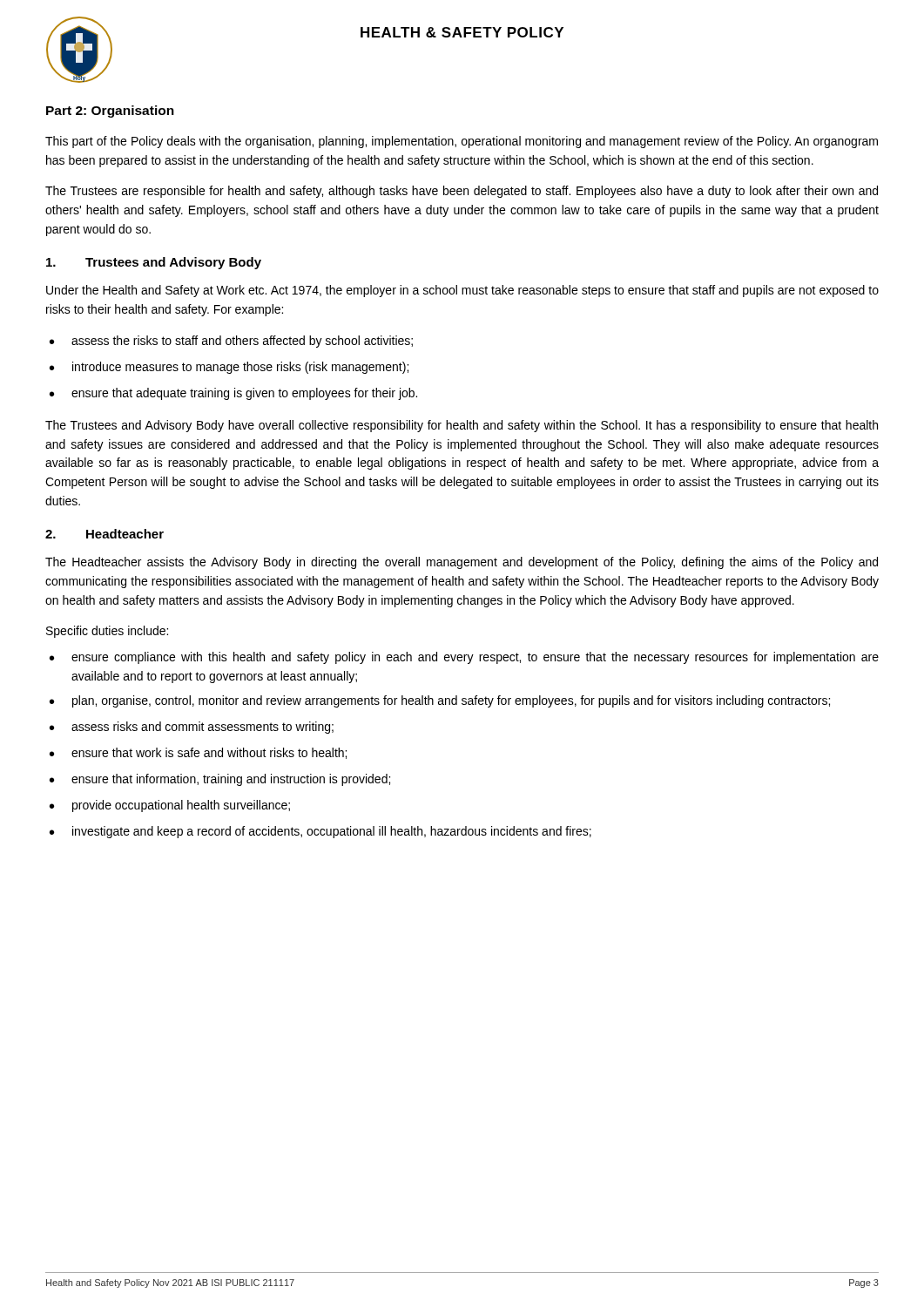Viewport: 924px width, 1307px height.
Task: Find the passage starting "• provide occupational health"
Action: [x=170, y=806]
